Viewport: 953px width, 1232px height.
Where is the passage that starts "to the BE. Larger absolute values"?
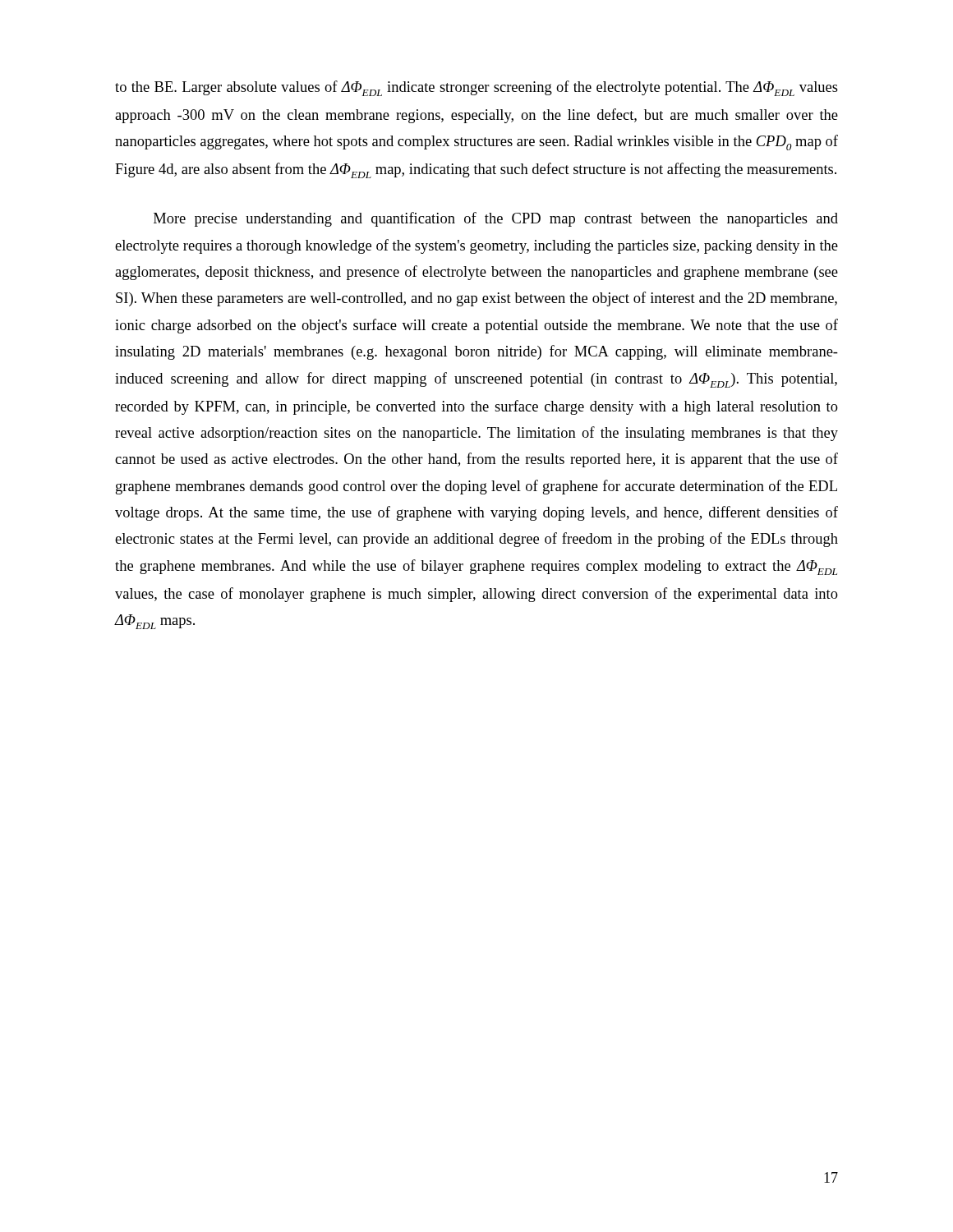[476, 354]
